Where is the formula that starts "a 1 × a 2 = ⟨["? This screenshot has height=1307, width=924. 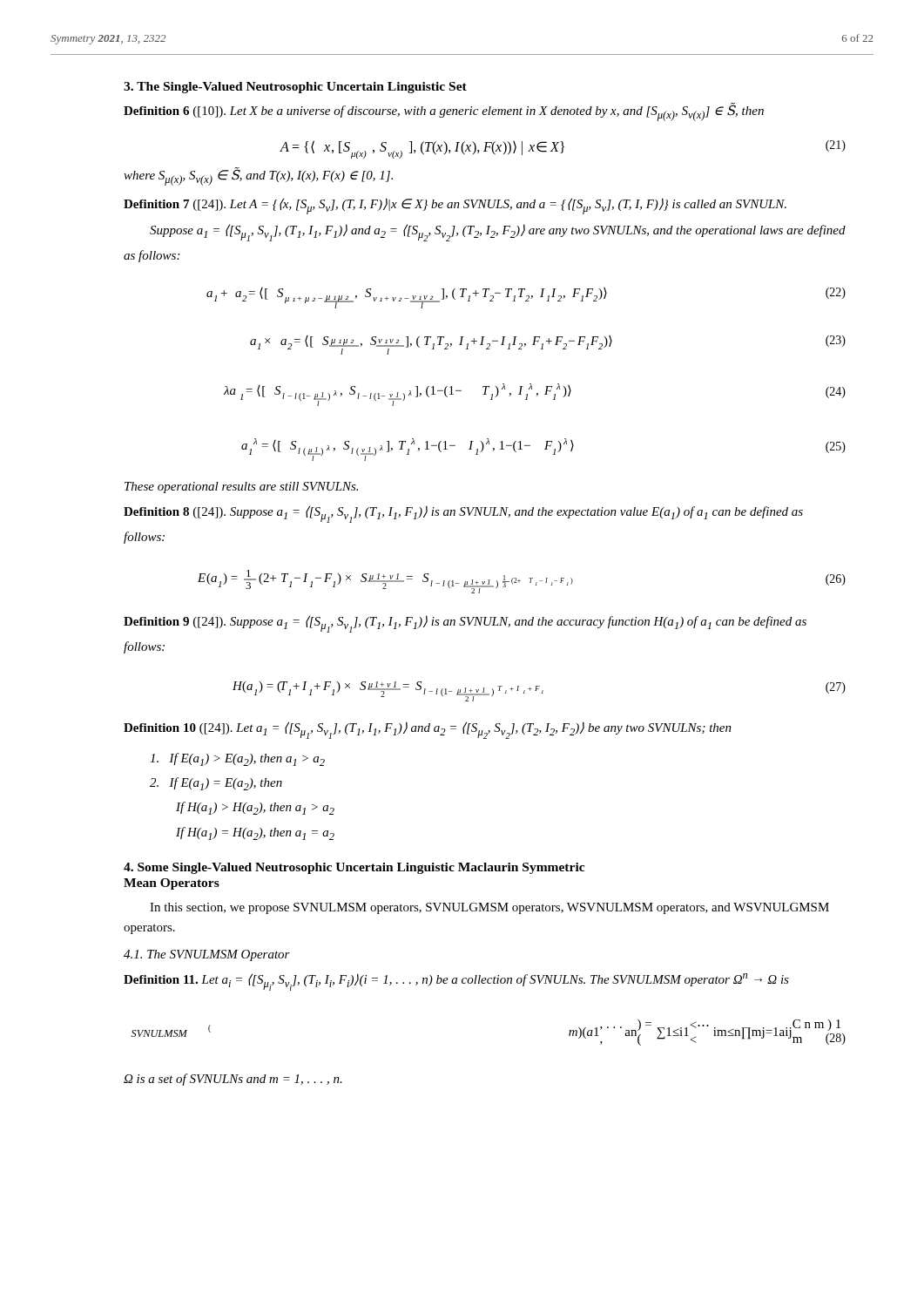pyautogui.click(x=543, y=341)
